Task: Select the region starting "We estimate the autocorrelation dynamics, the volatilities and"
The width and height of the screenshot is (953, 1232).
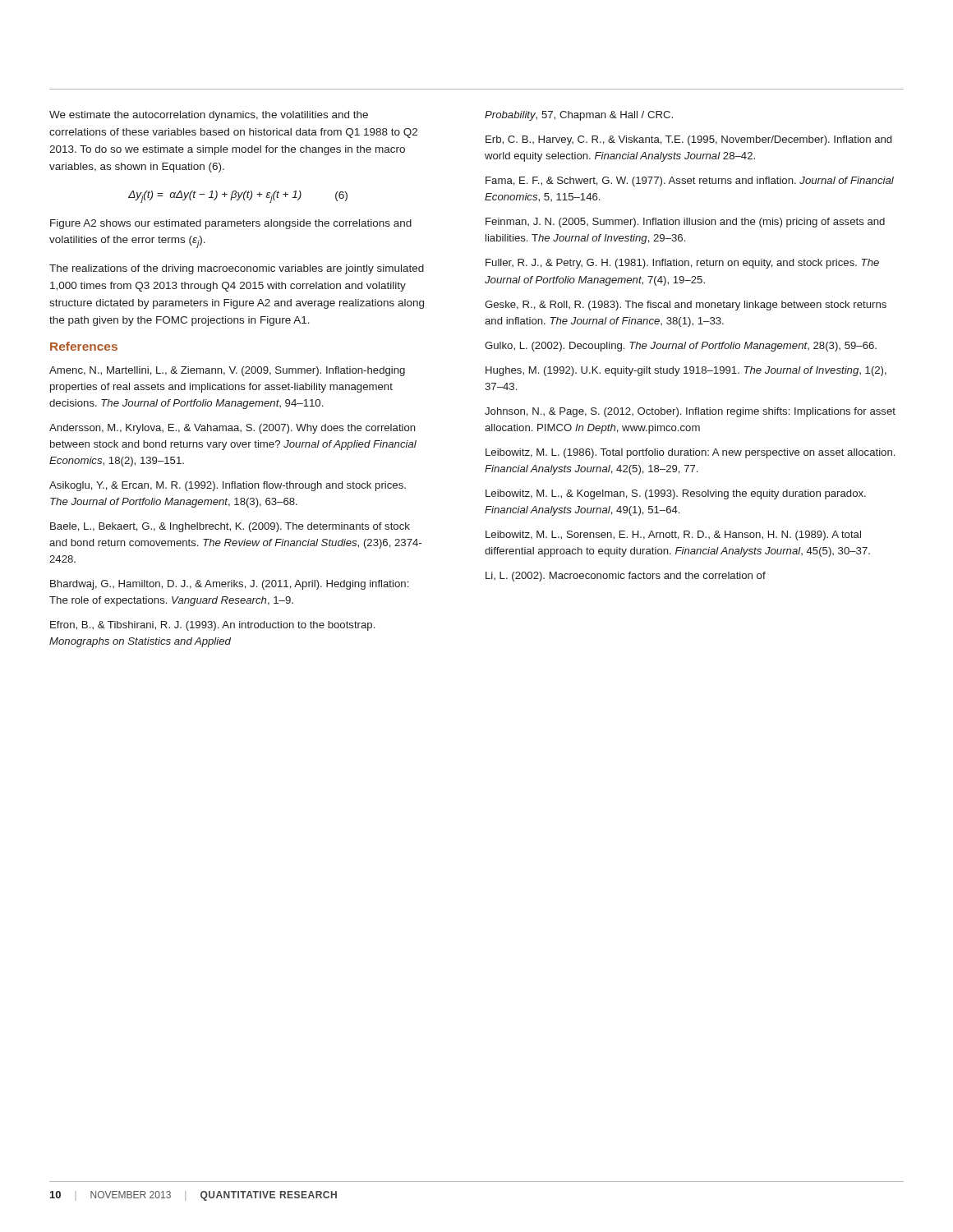Action: [234, 140]
